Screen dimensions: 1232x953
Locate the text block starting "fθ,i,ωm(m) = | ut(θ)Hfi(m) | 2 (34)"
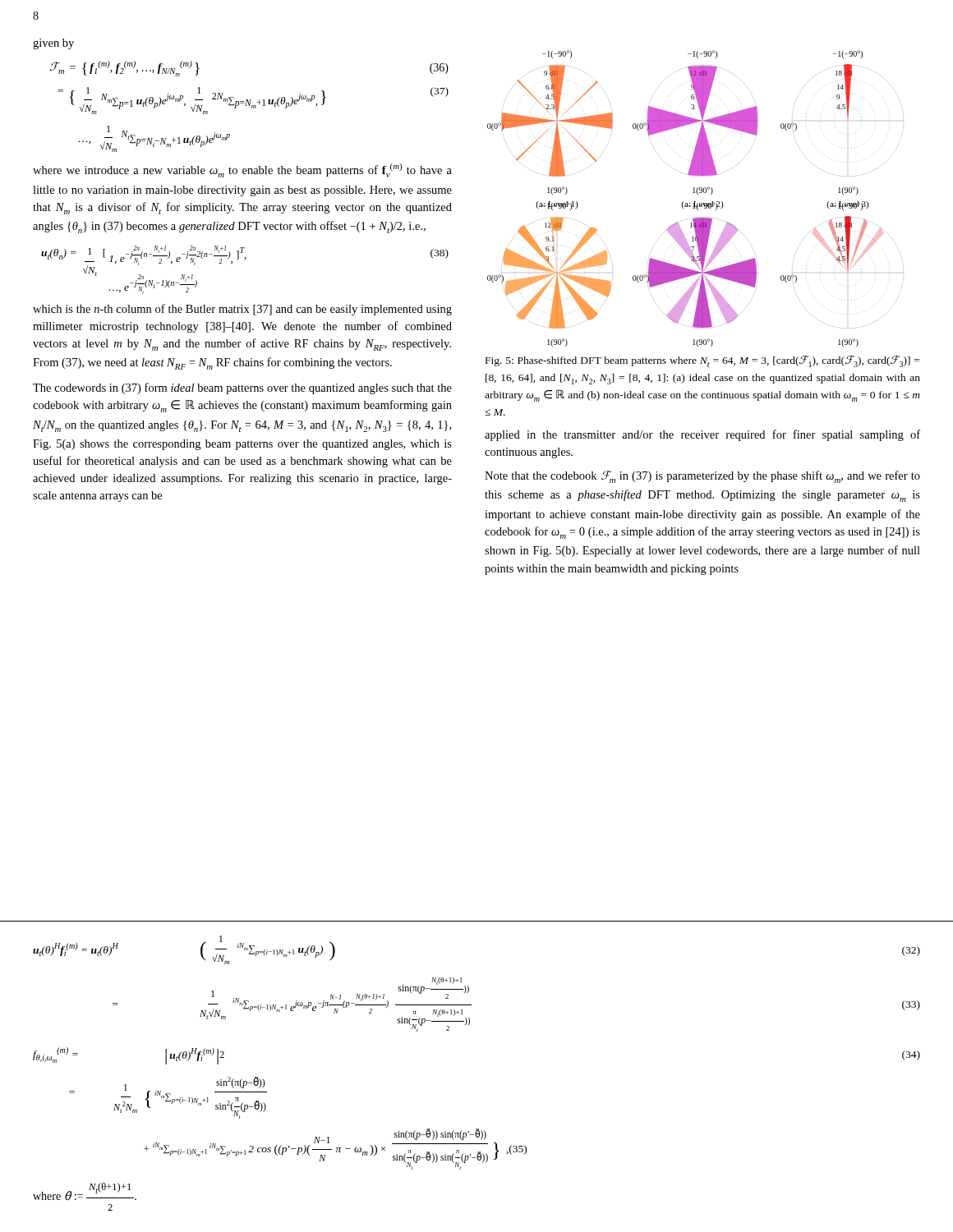coord(476,1128)
